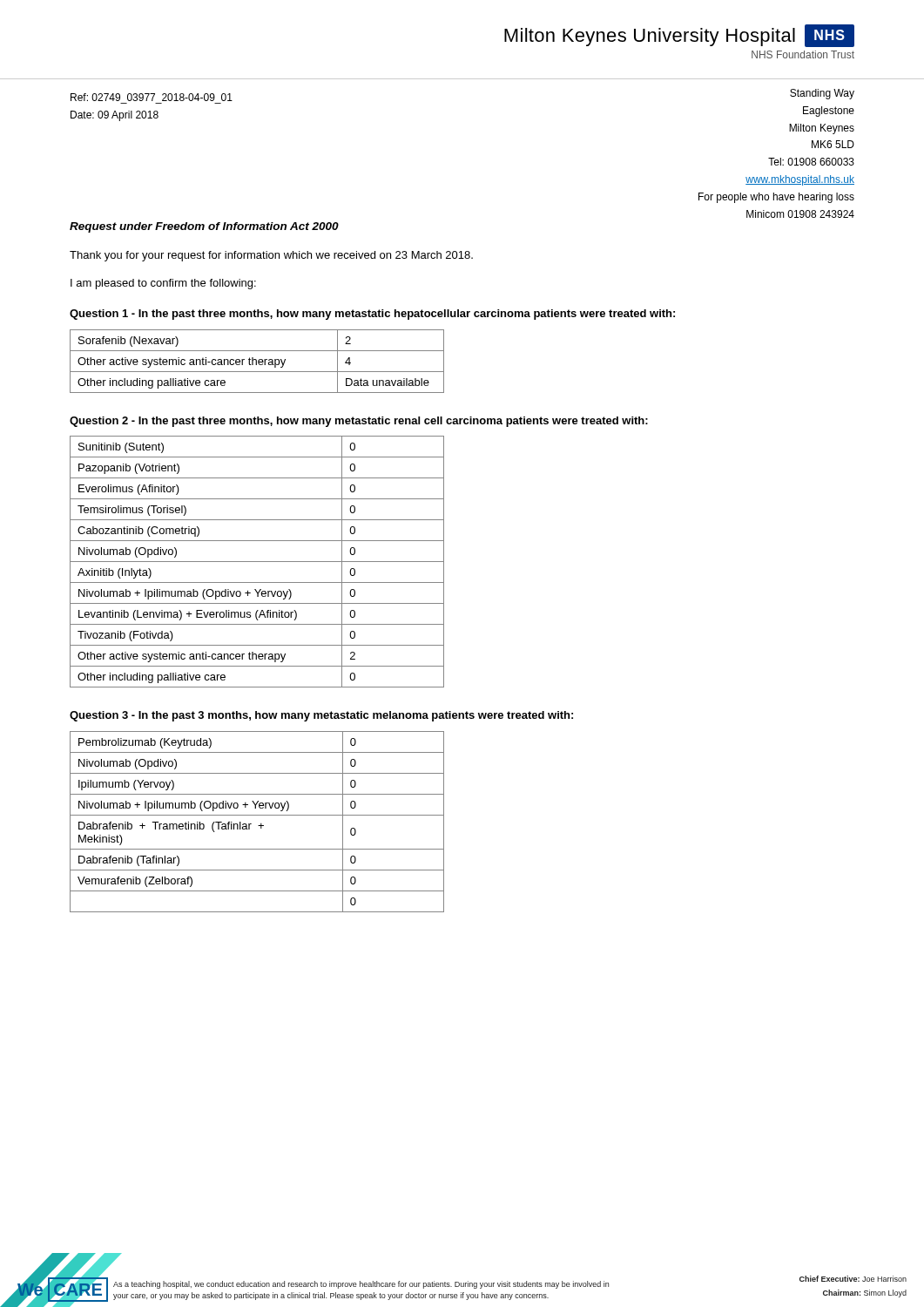Select the table that reads "Temsirolimus (Torisel)"

[462, 562]
